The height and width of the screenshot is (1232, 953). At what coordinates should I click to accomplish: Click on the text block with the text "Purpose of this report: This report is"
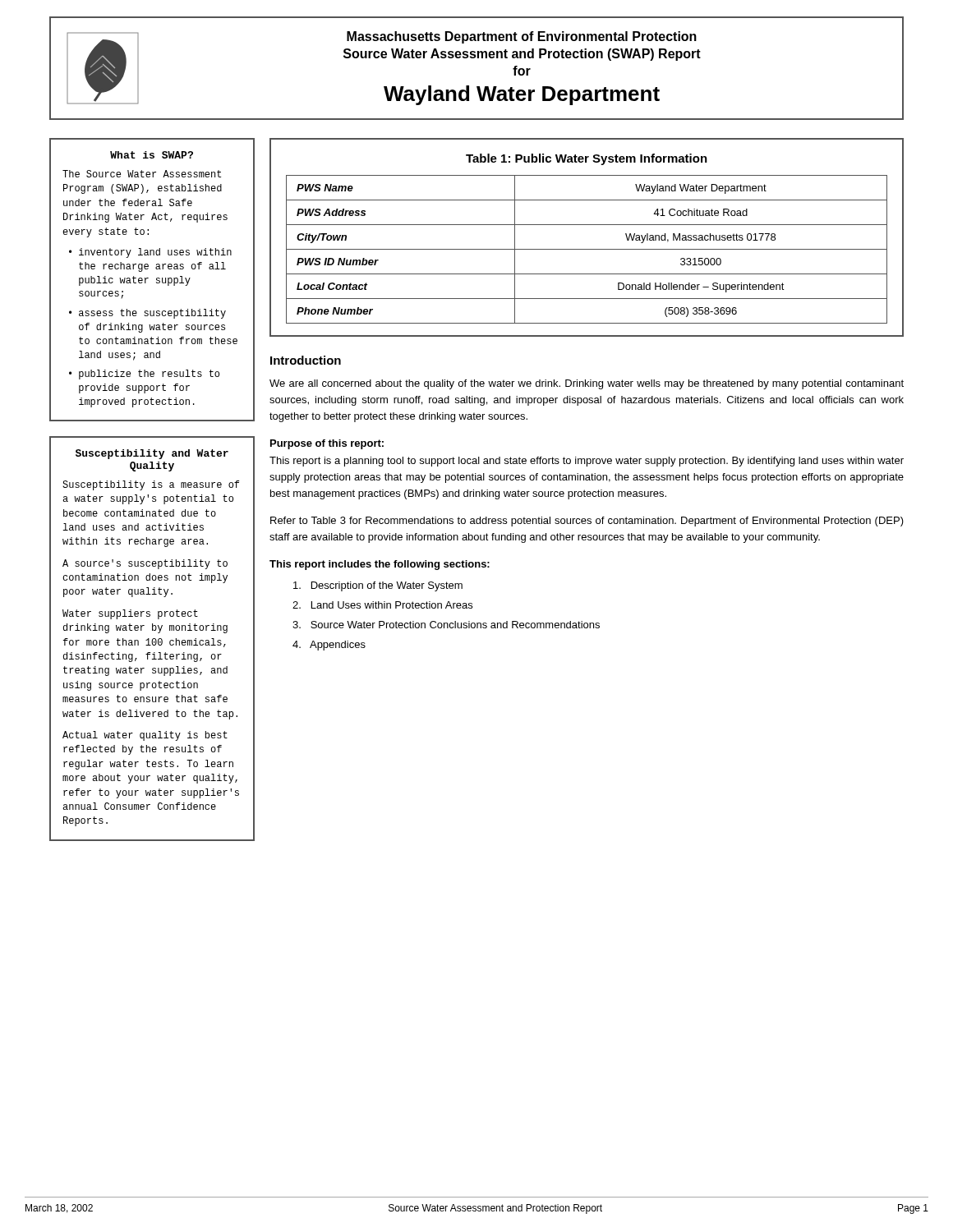pos(587,468)
